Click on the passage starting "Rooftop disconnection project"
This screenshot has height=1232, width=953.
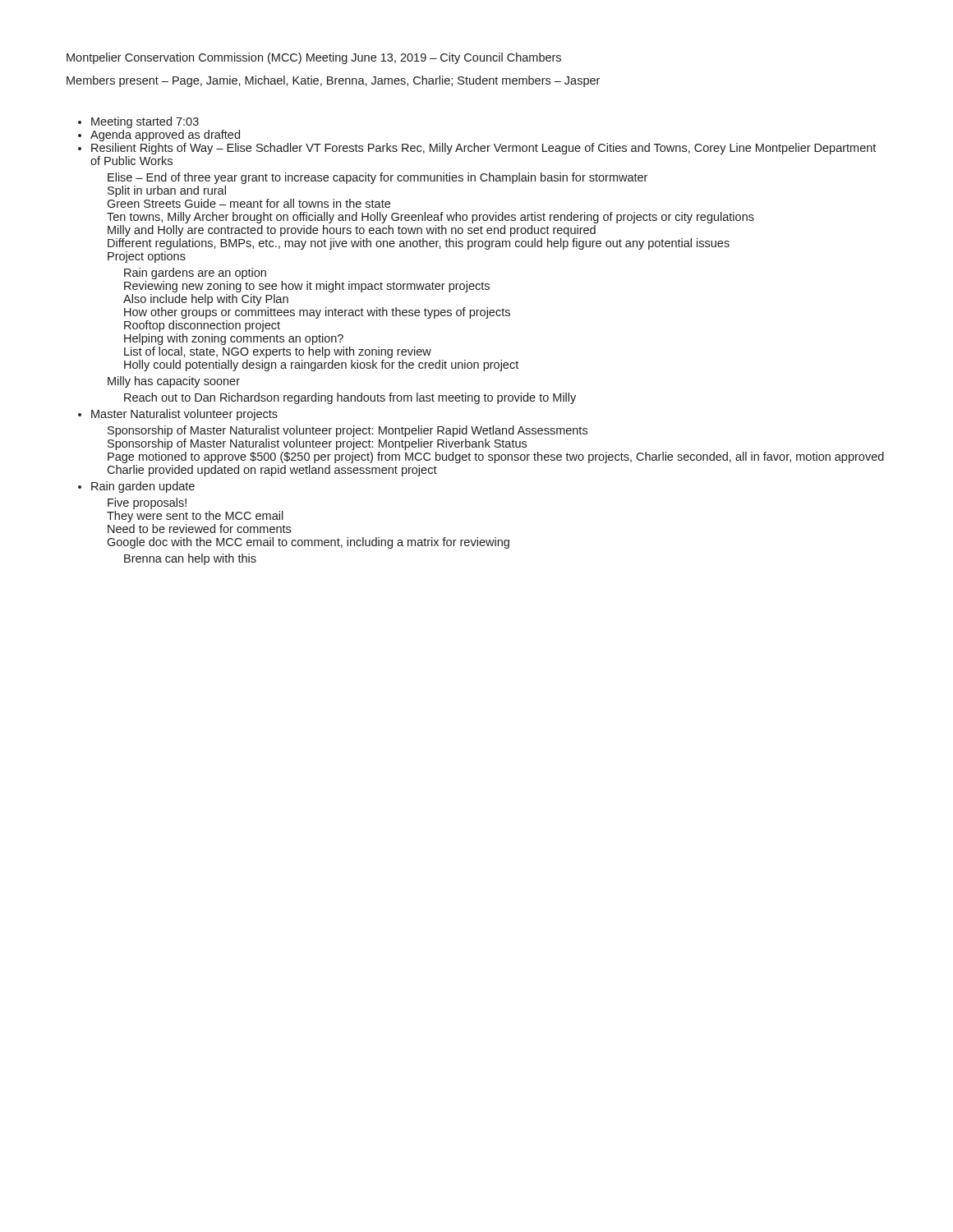point(505,325)
